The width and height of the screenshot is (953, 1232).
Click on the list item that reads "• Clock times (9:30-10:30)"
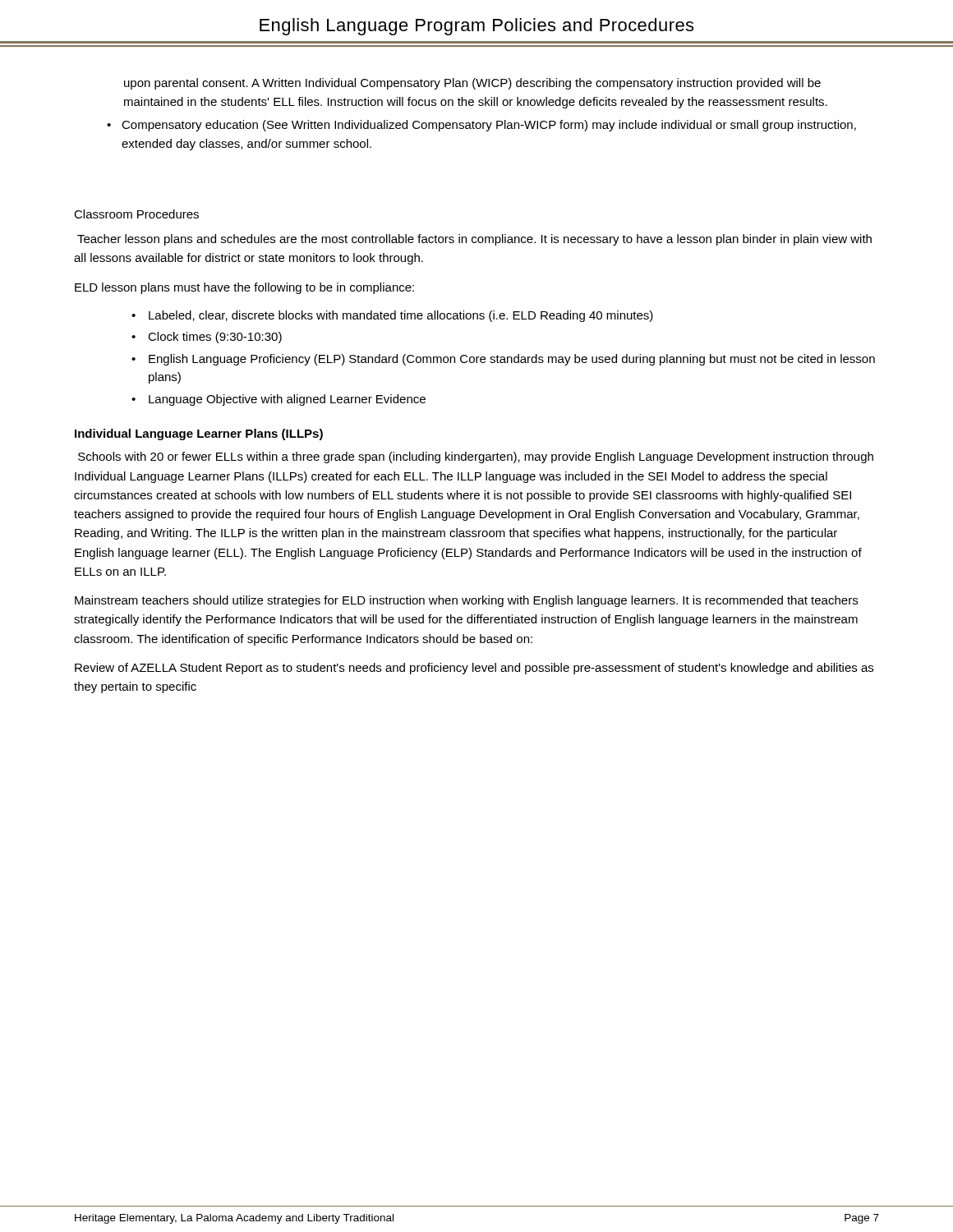207,338
